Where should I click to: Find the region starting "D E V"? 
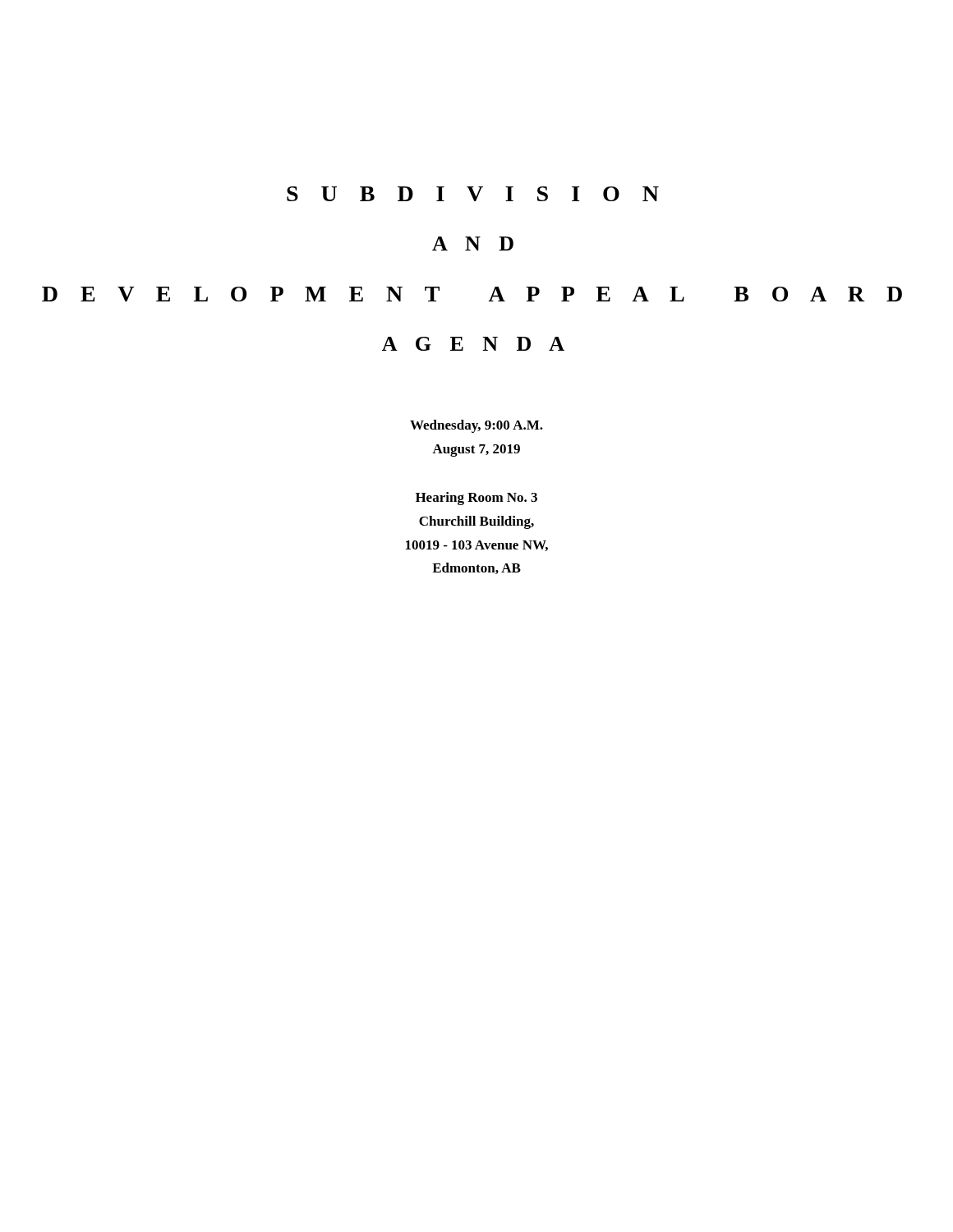coord(47,294)
